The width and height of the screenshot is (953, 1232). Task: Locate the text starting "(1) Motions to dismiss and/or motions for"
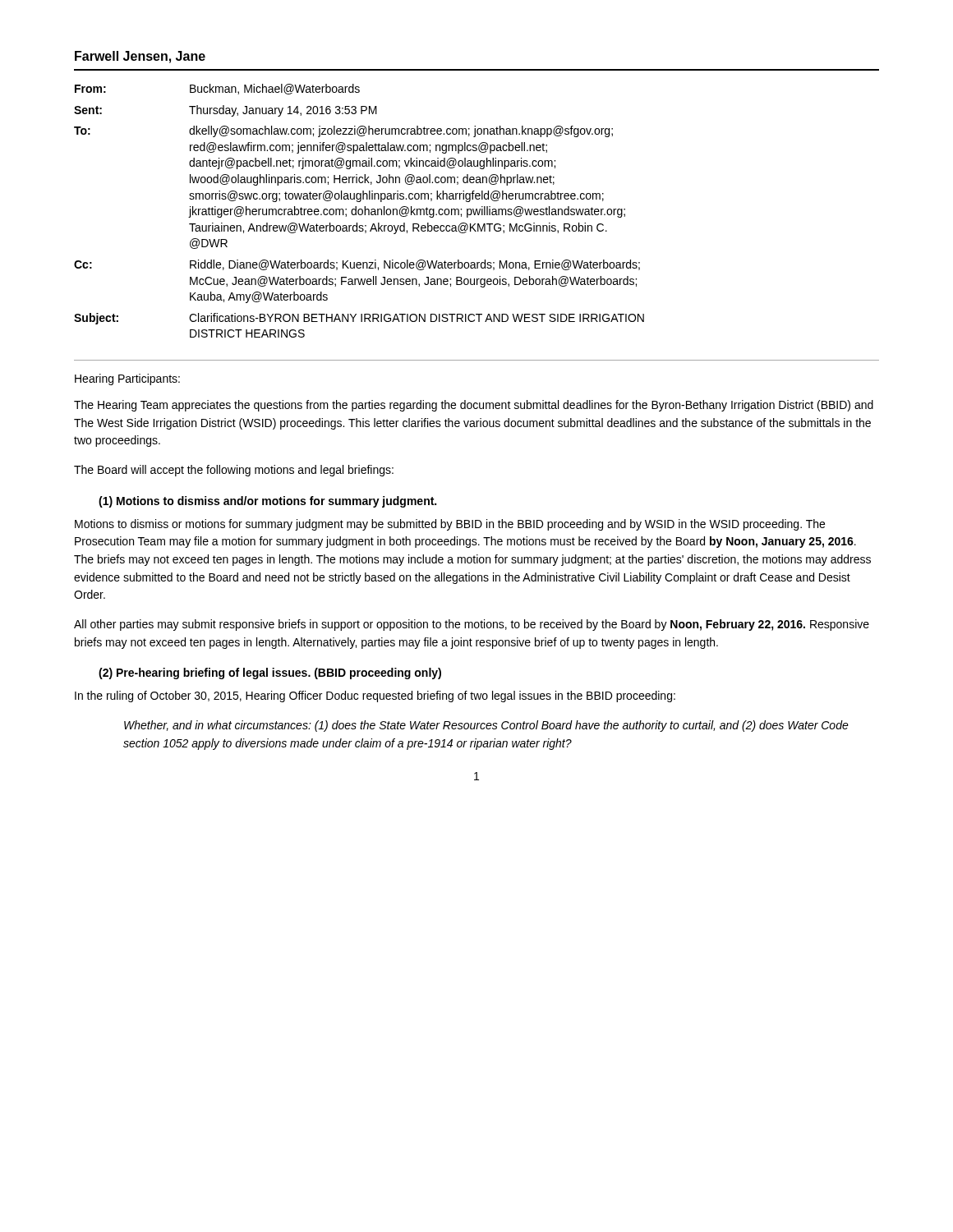click(x=268, y=501)
